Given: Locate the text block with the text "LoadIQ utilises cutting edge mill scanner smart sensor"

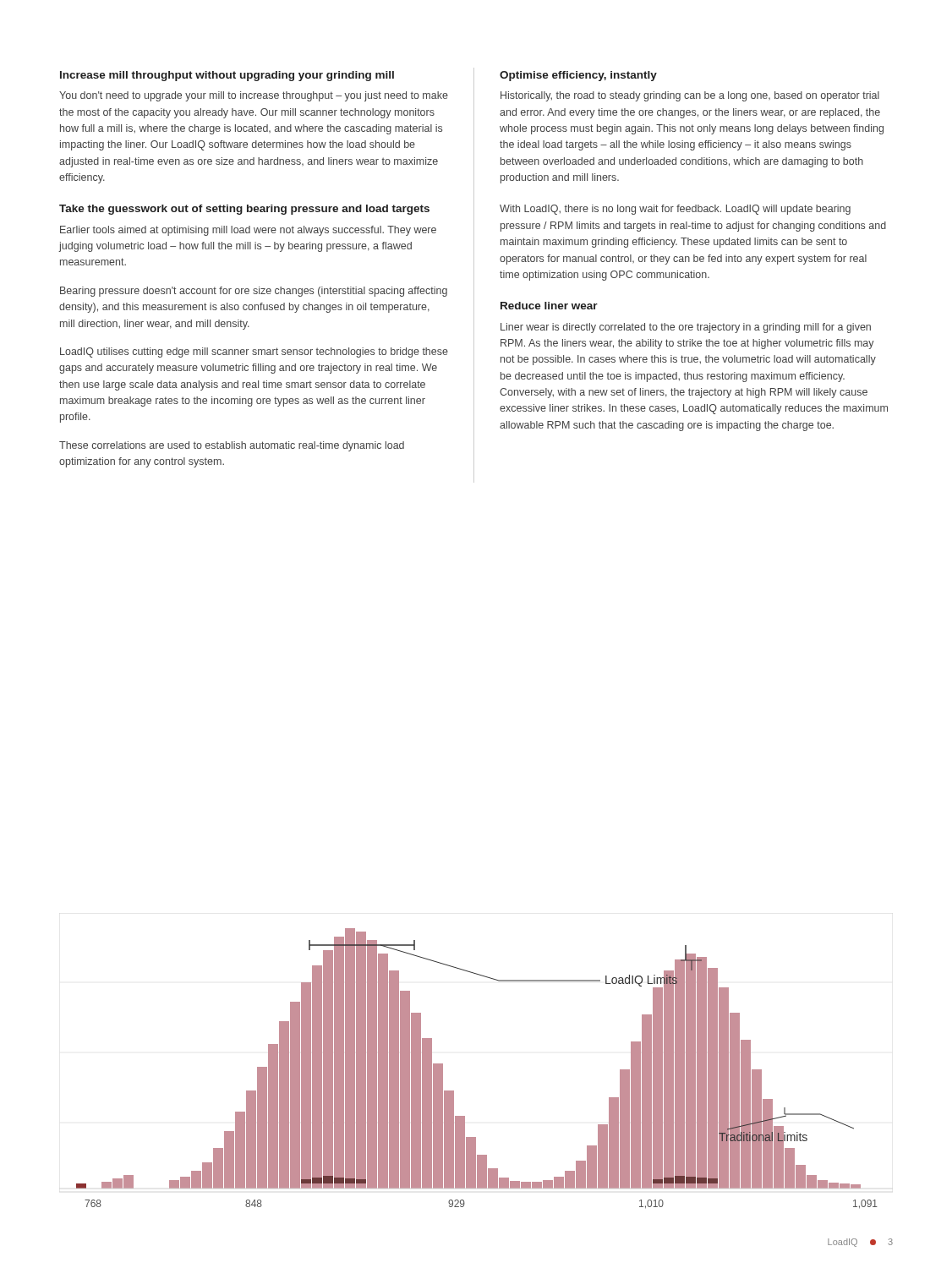Looking at the screenshot, I should [254, 384].
